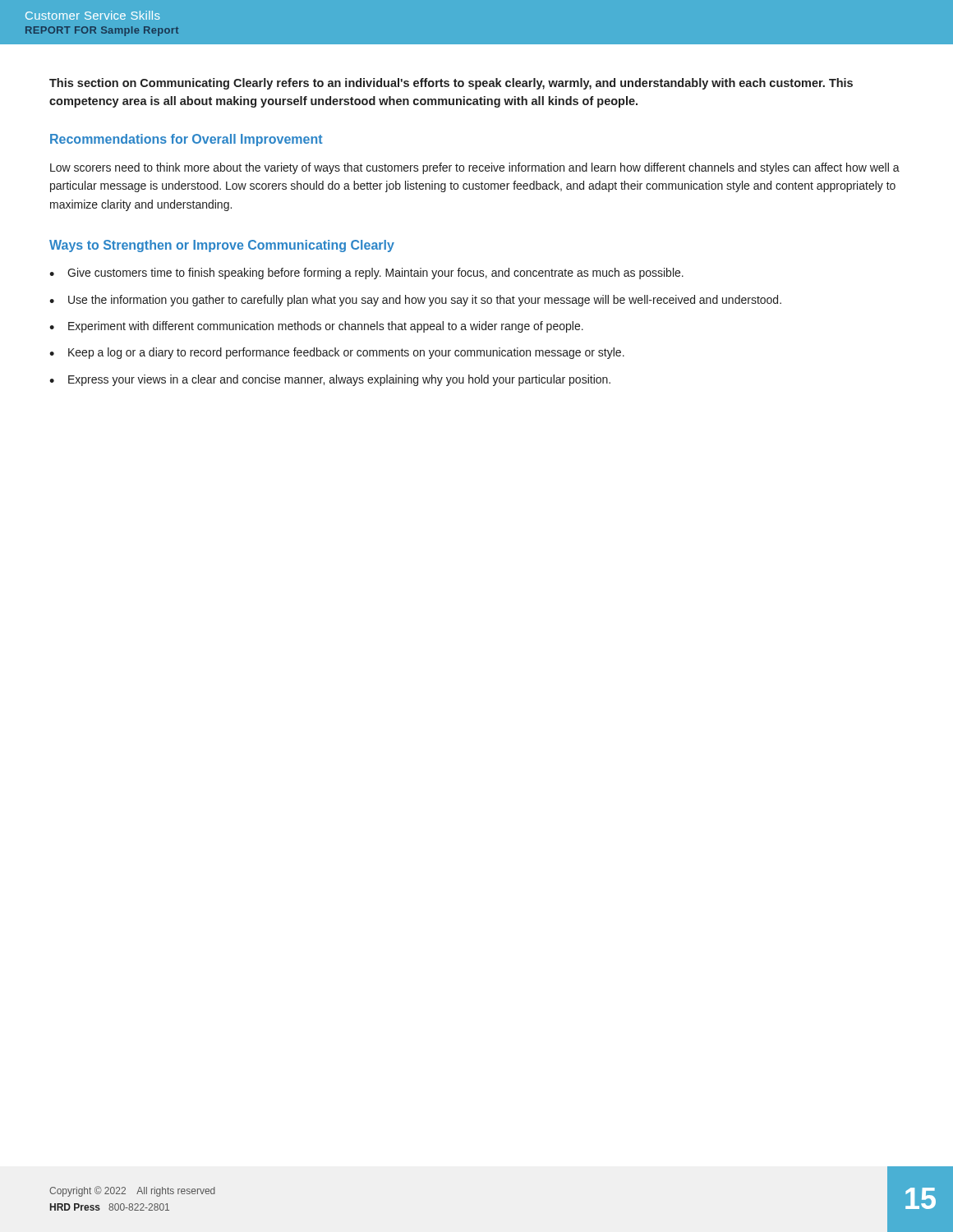This screenshot has width=953, height=1232.
Task: Click the passage that begins "• Use the information"
Action: pos(476,301)
